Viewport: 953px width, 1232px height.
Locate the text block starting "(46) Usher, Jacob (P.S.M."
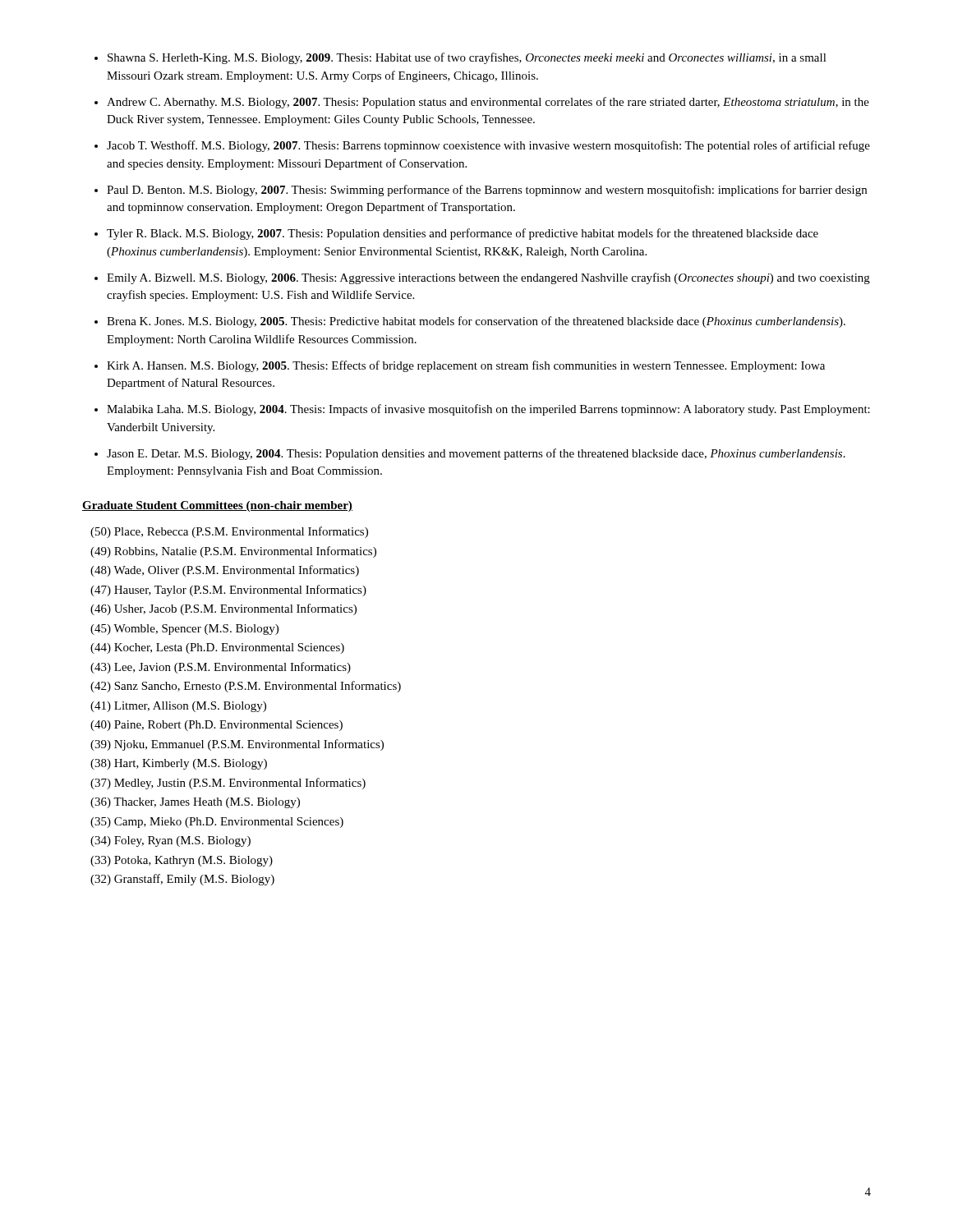[x=224, y=609]
